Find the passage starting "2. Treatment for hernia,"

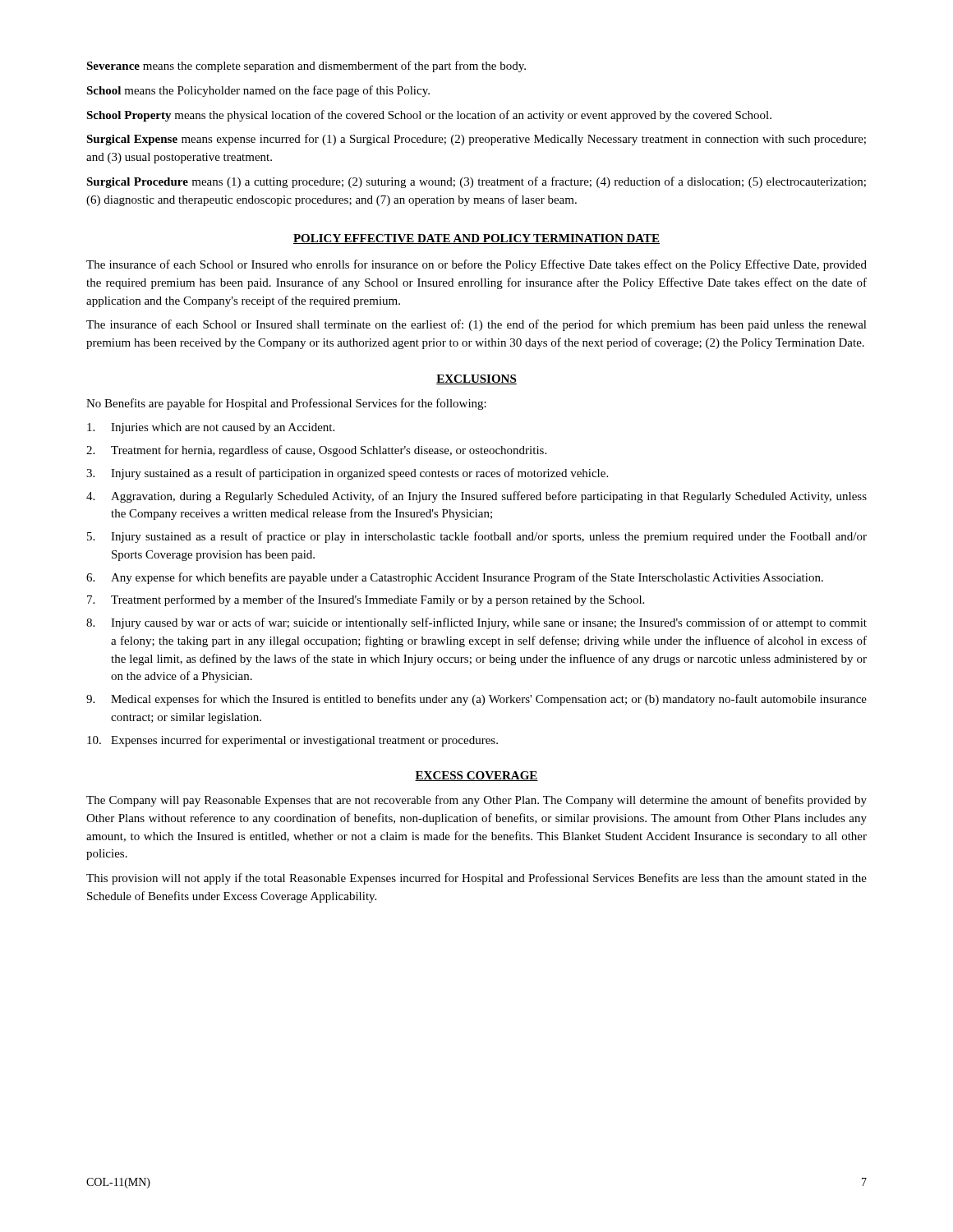(476, 451)
